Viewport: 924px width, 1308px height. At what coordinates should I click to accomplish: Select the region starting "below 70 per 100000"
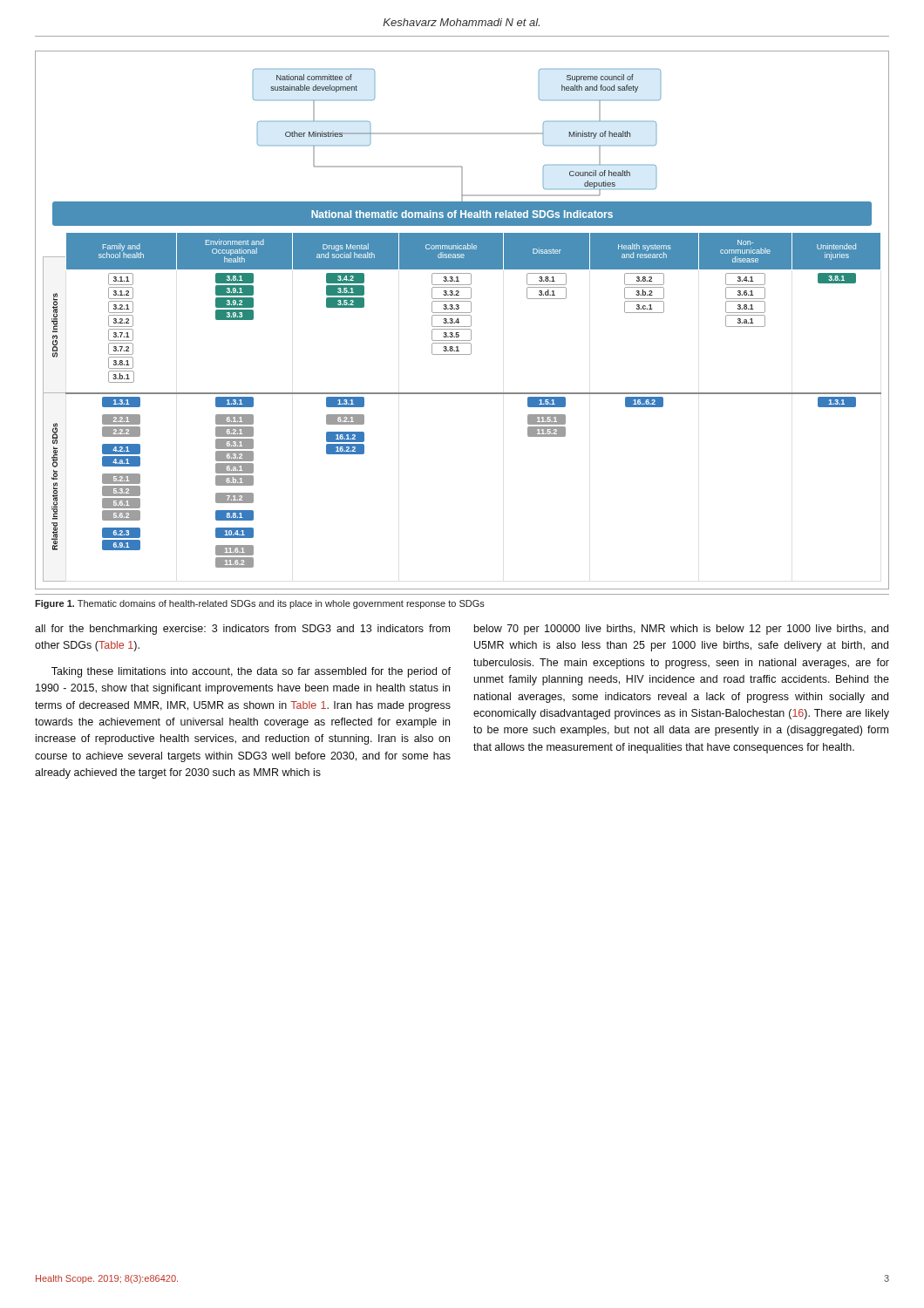[x=681, y=688]
